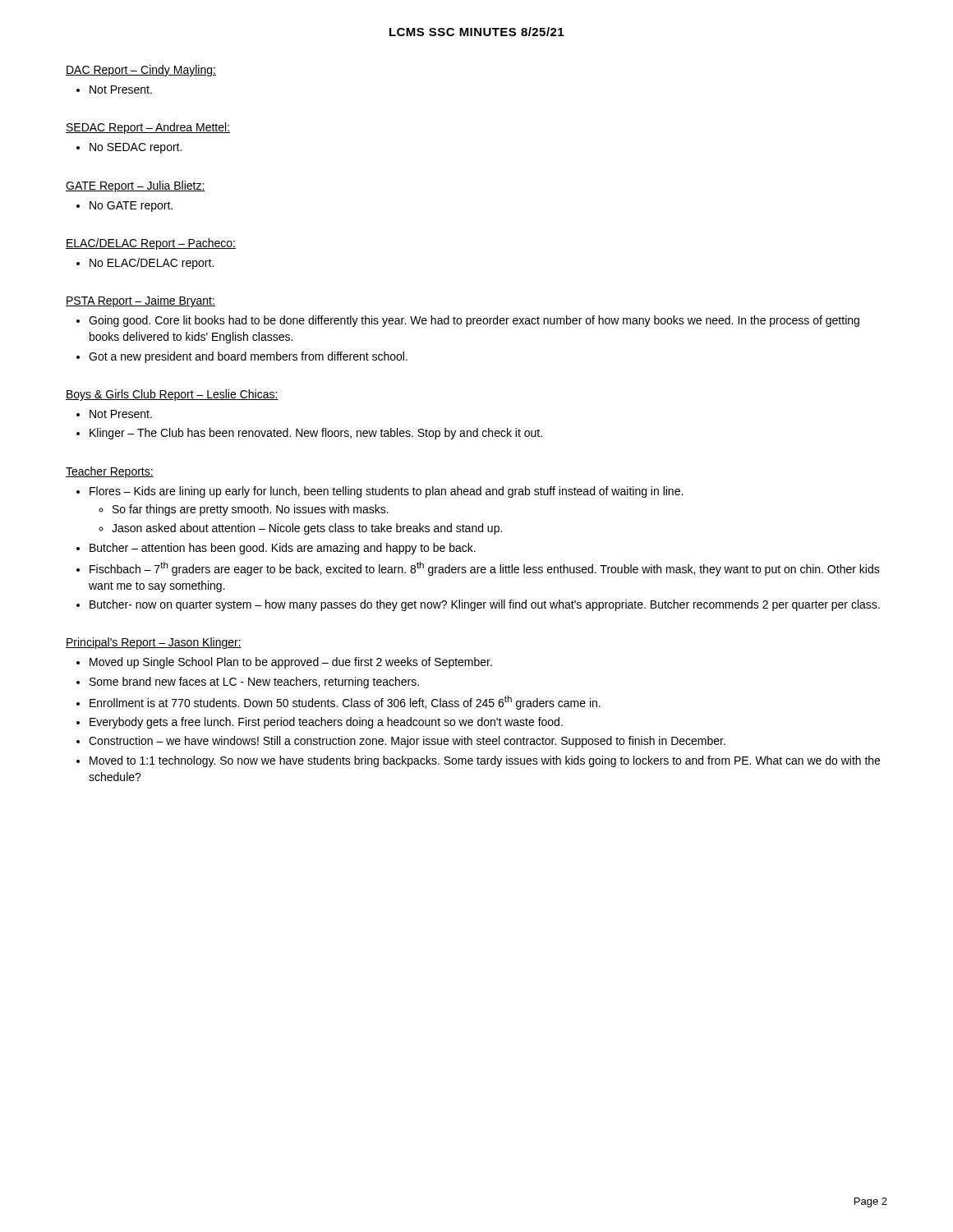Find the block starting "No ELAC/DELAC report."

pyautogui.click(x=152, y=263)
